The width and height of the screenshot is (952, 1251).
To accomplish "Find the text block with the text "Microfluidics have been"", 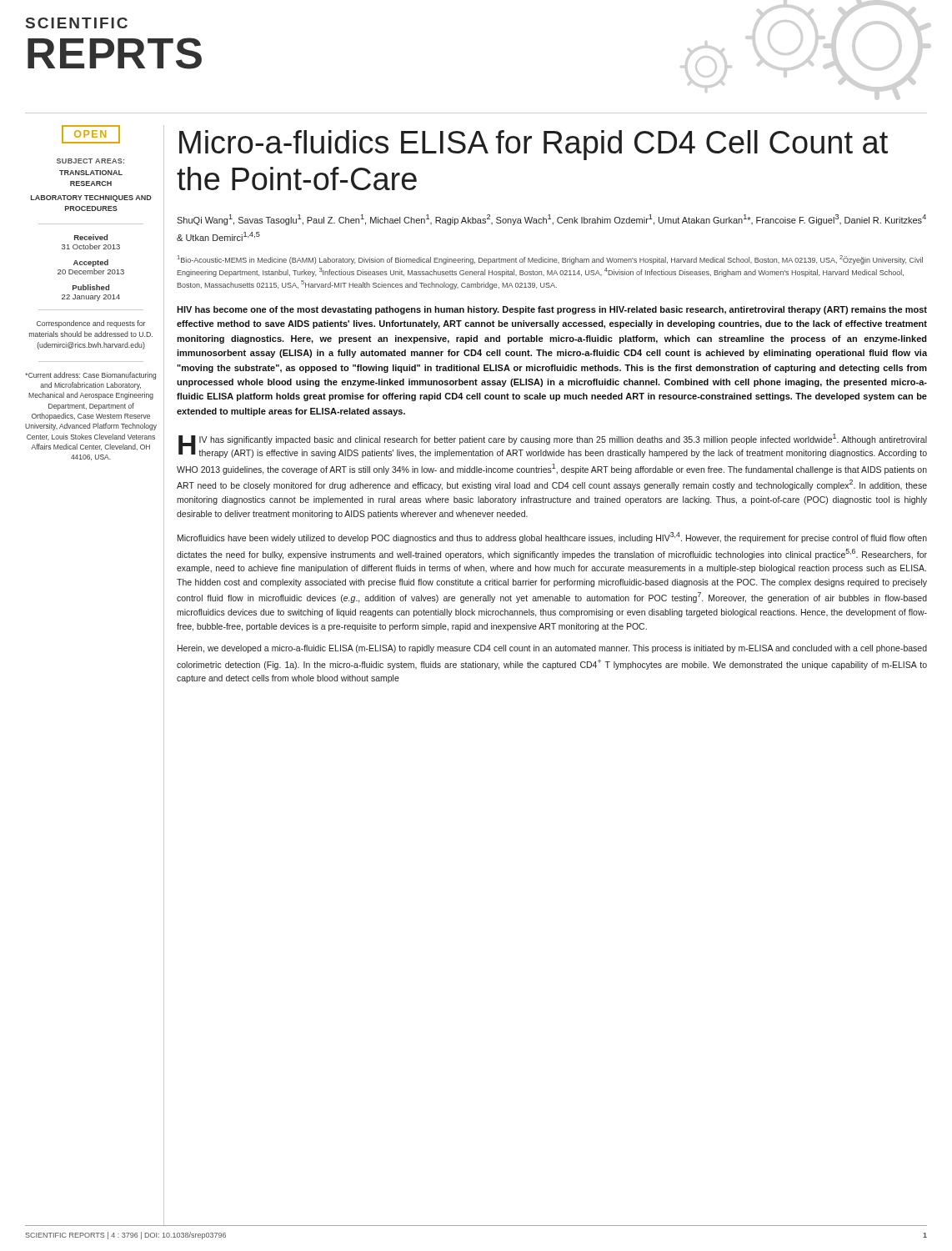I will tap(552, 581).
